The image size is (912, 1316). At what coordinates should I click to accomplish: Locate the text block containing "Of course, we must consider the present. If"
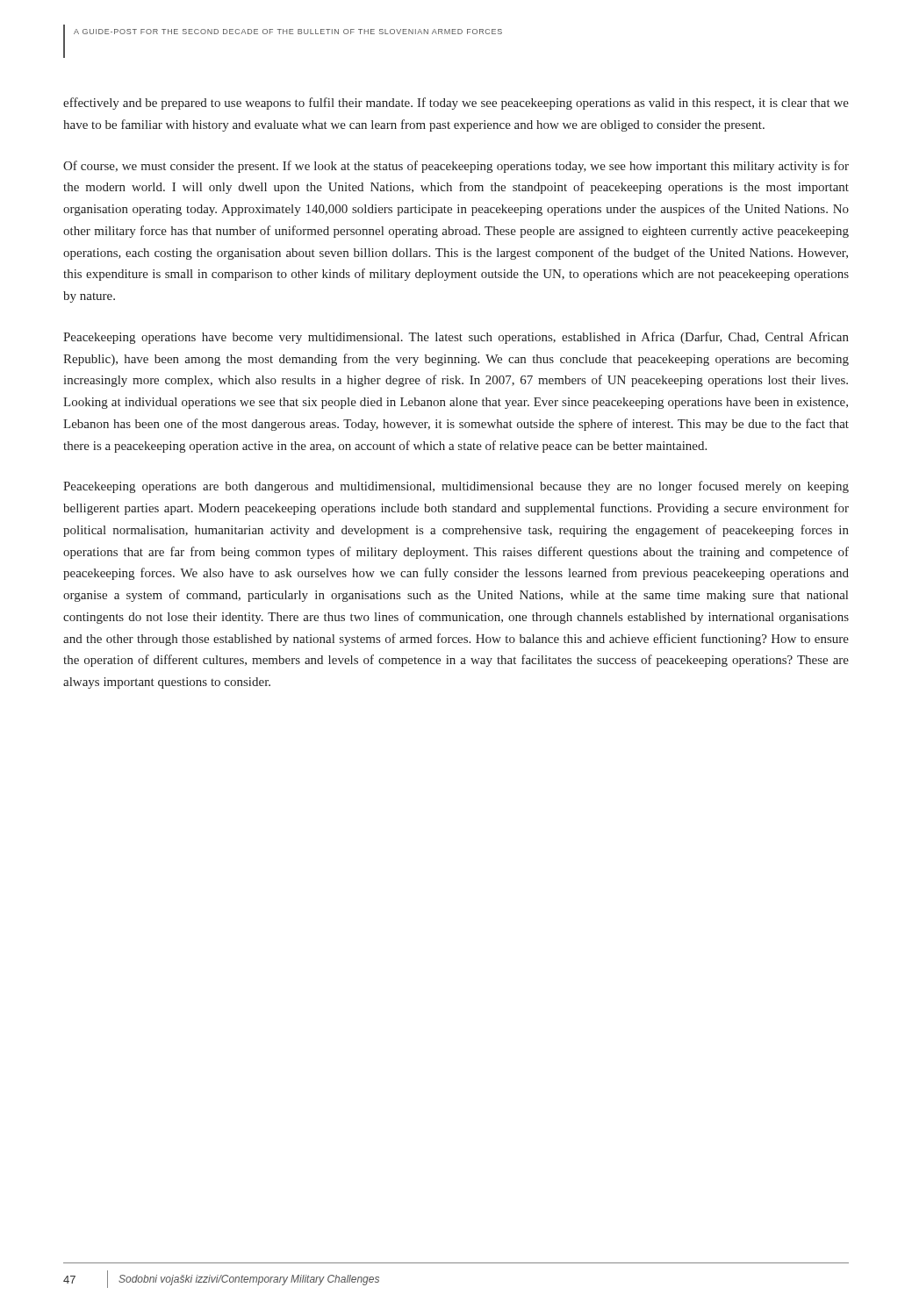(x=456, y=230)
